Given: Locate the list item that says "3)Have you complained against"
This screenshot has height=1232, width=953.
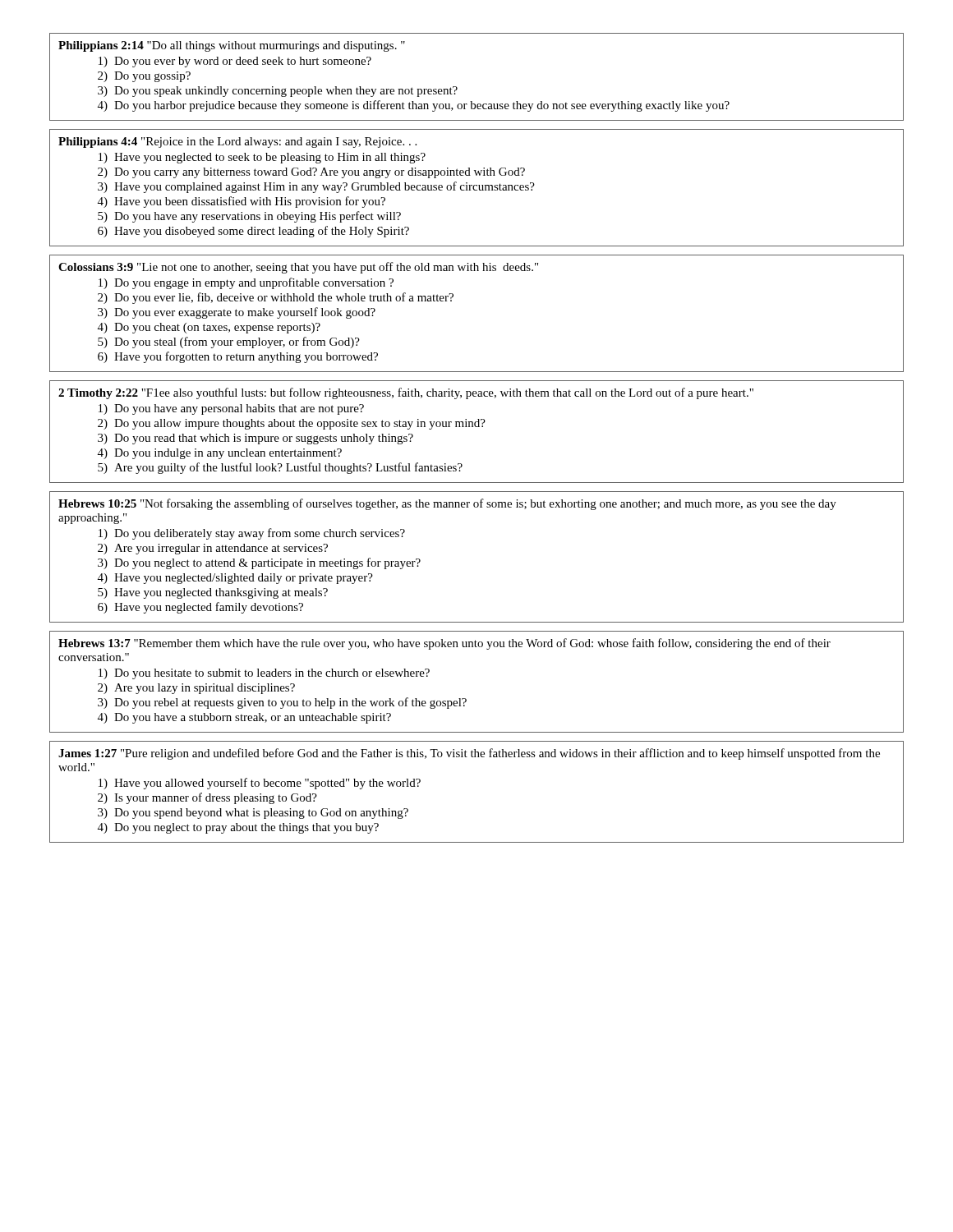Looking at the screenshot, I should [489, 187].
